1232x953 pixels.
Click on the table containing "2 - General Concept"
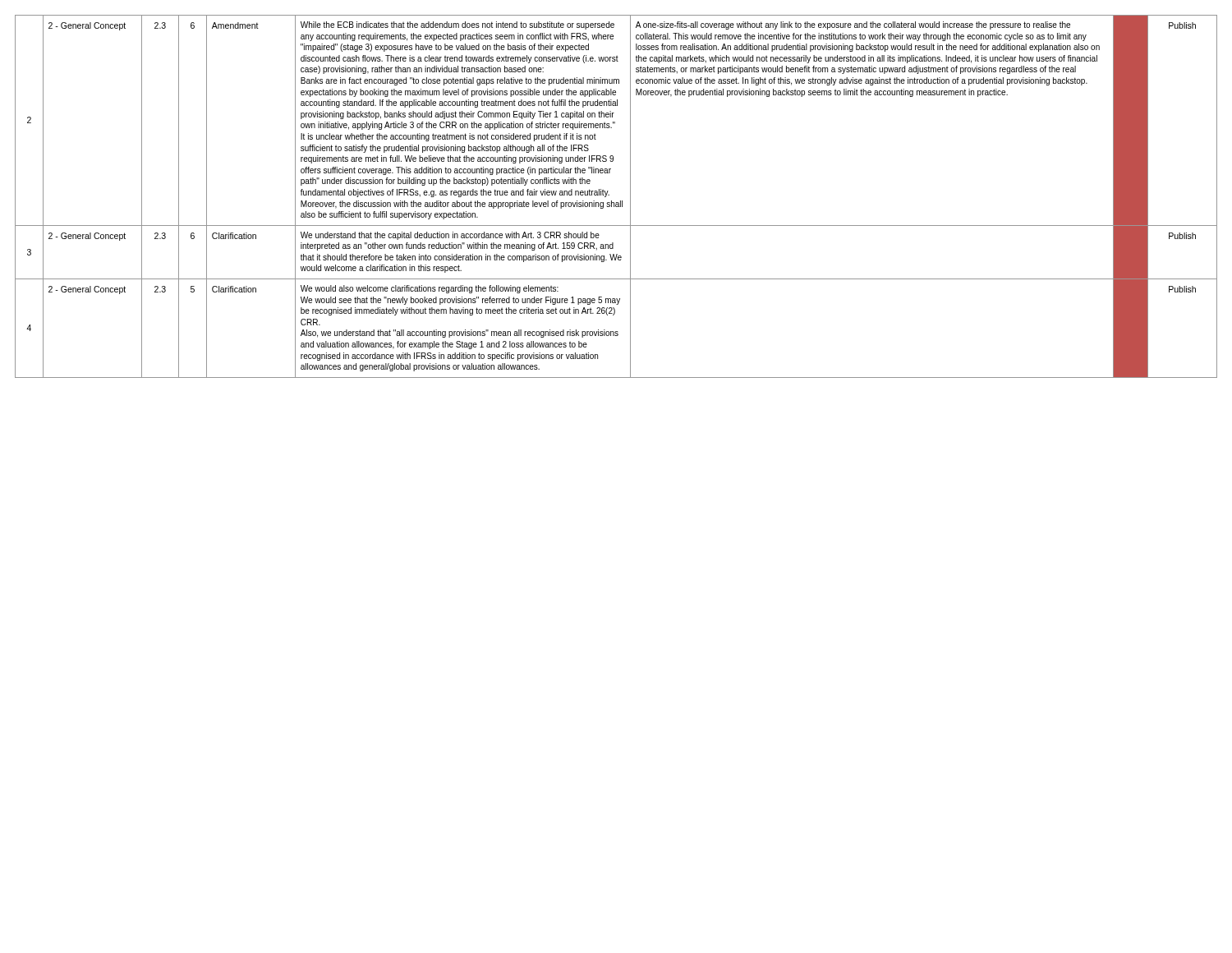[x=616, y=476]
